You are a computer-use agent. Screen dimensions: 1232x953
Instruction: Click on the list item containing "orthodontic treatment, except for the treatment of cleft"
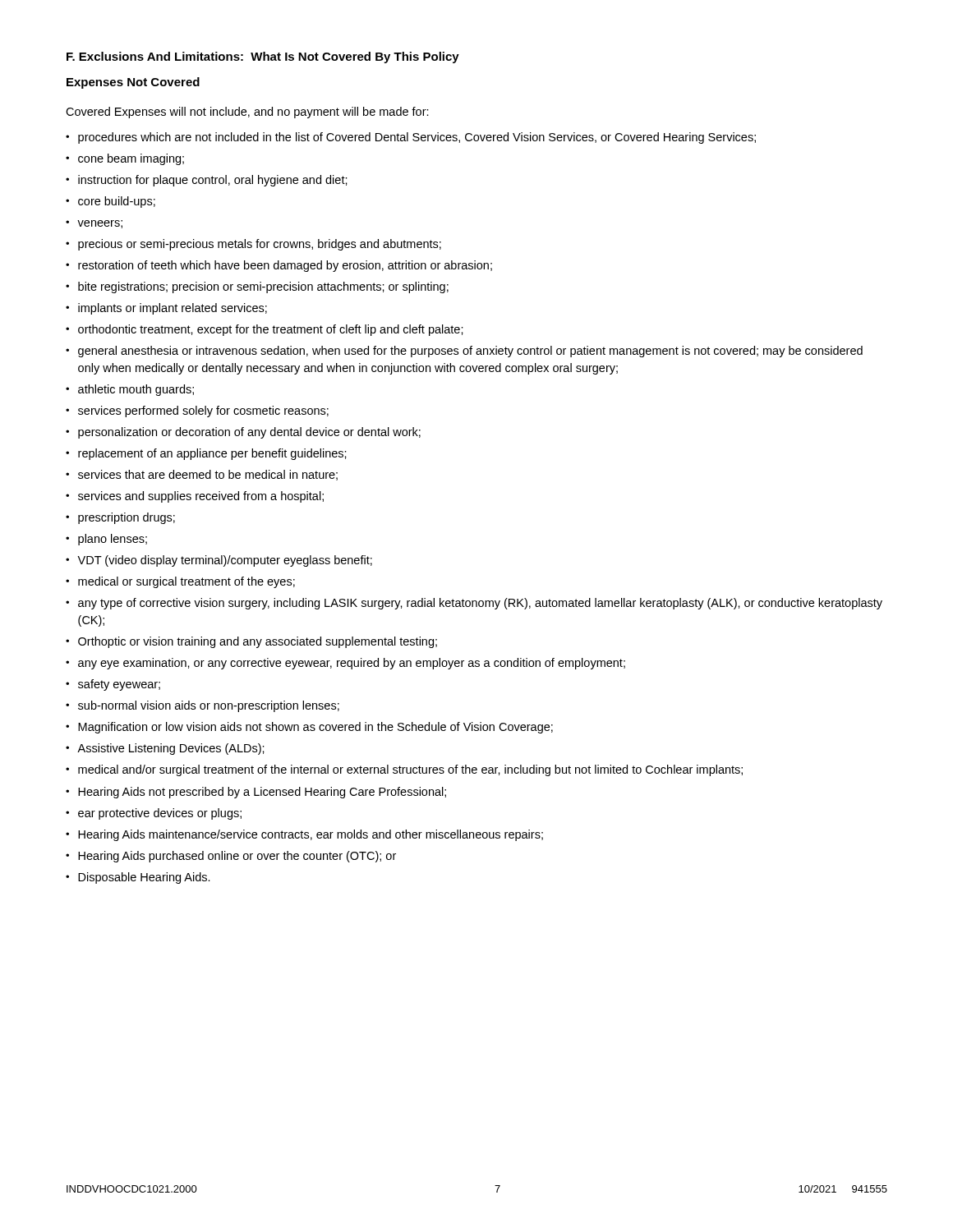coord(271,330)
